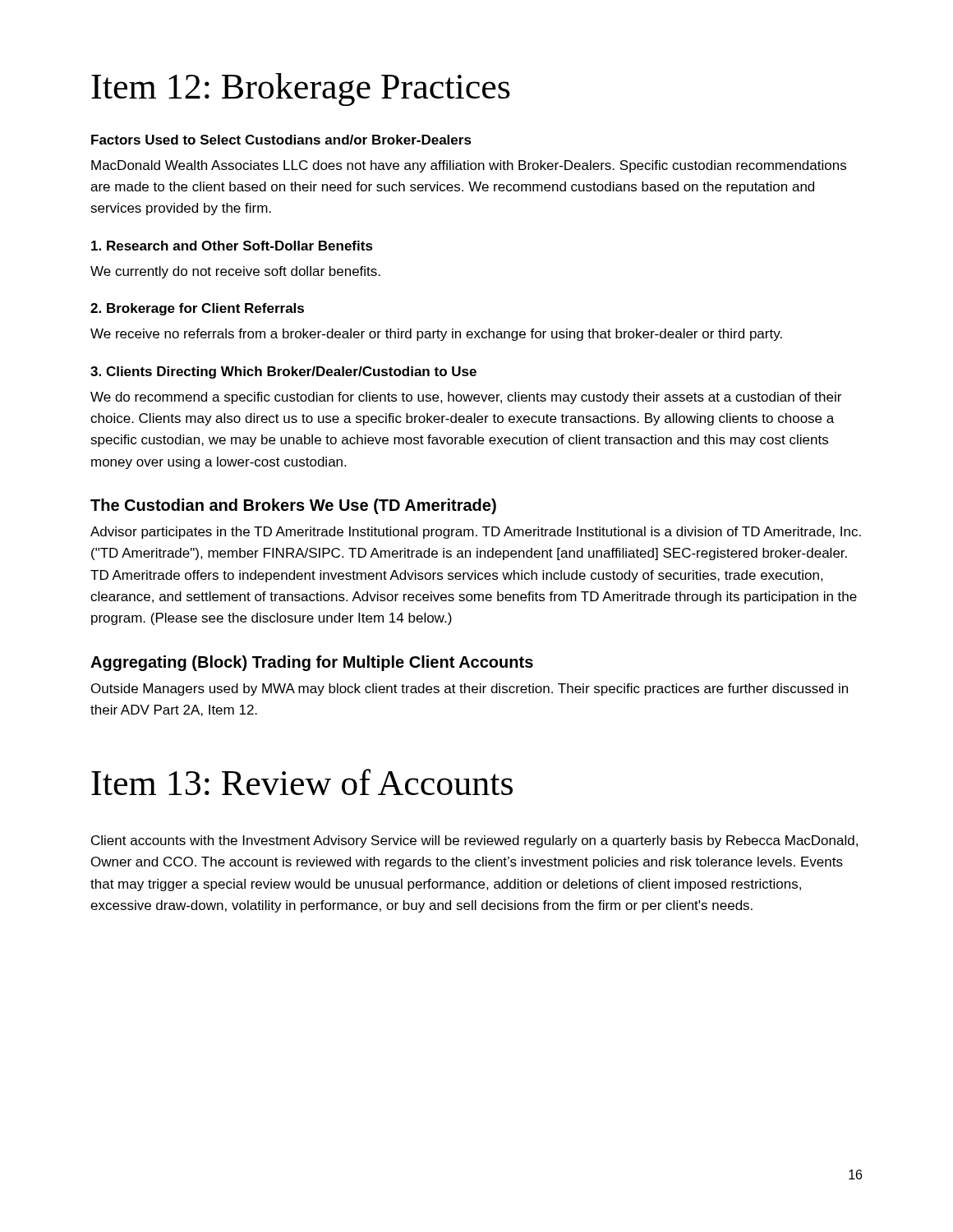Find the title with the text "Item 13: Review of"
Image resolution: width=953 pixels, height=1232 pixels.
click(x=302, y=783)
